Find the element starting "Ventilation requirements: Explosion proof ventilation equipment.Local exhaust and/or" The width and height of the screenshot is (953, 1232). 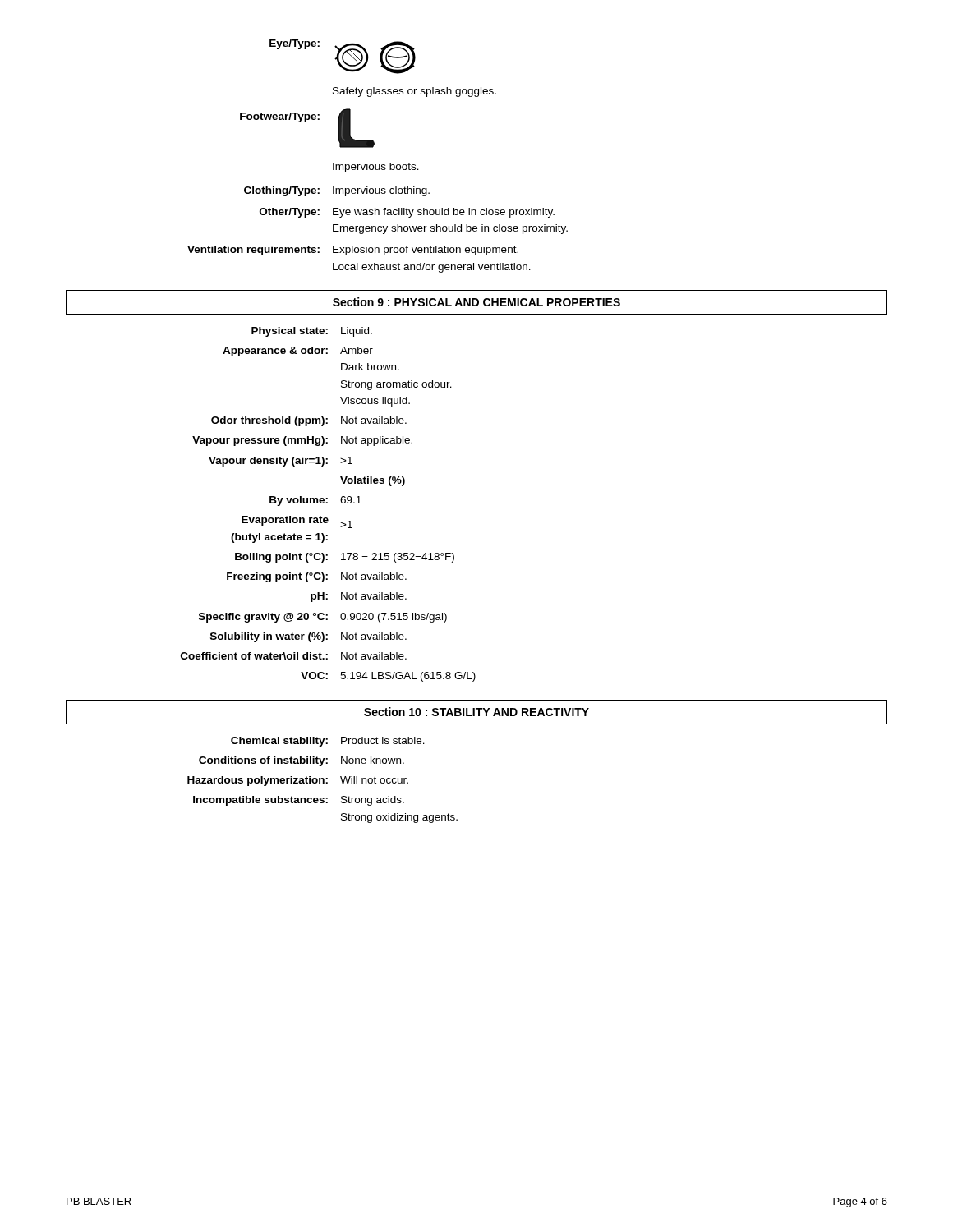[x=476, y=258]
